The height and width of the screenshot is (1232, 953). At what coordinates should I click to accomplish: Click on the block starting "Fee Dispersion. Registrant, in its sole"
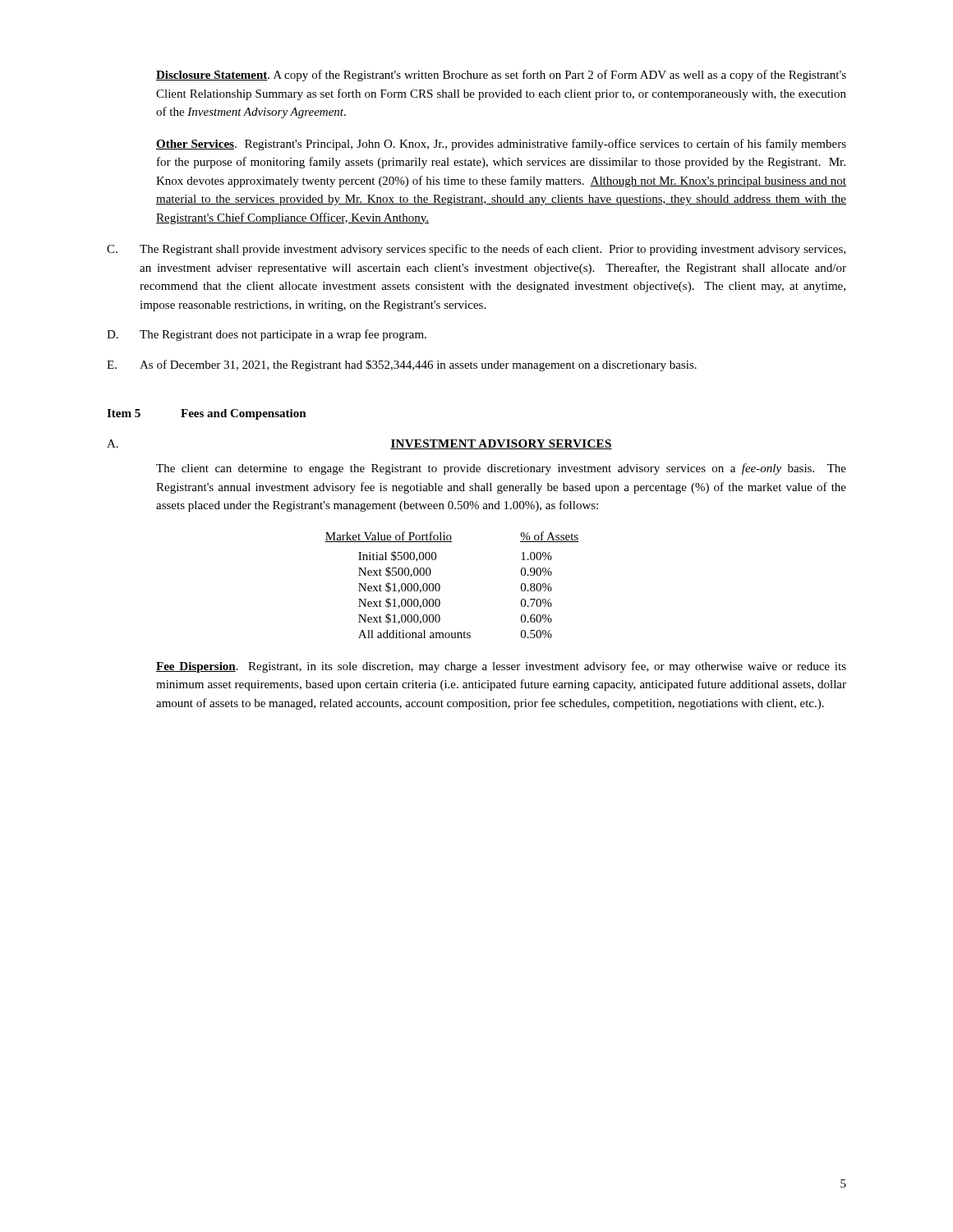click(x=501, y=684)
